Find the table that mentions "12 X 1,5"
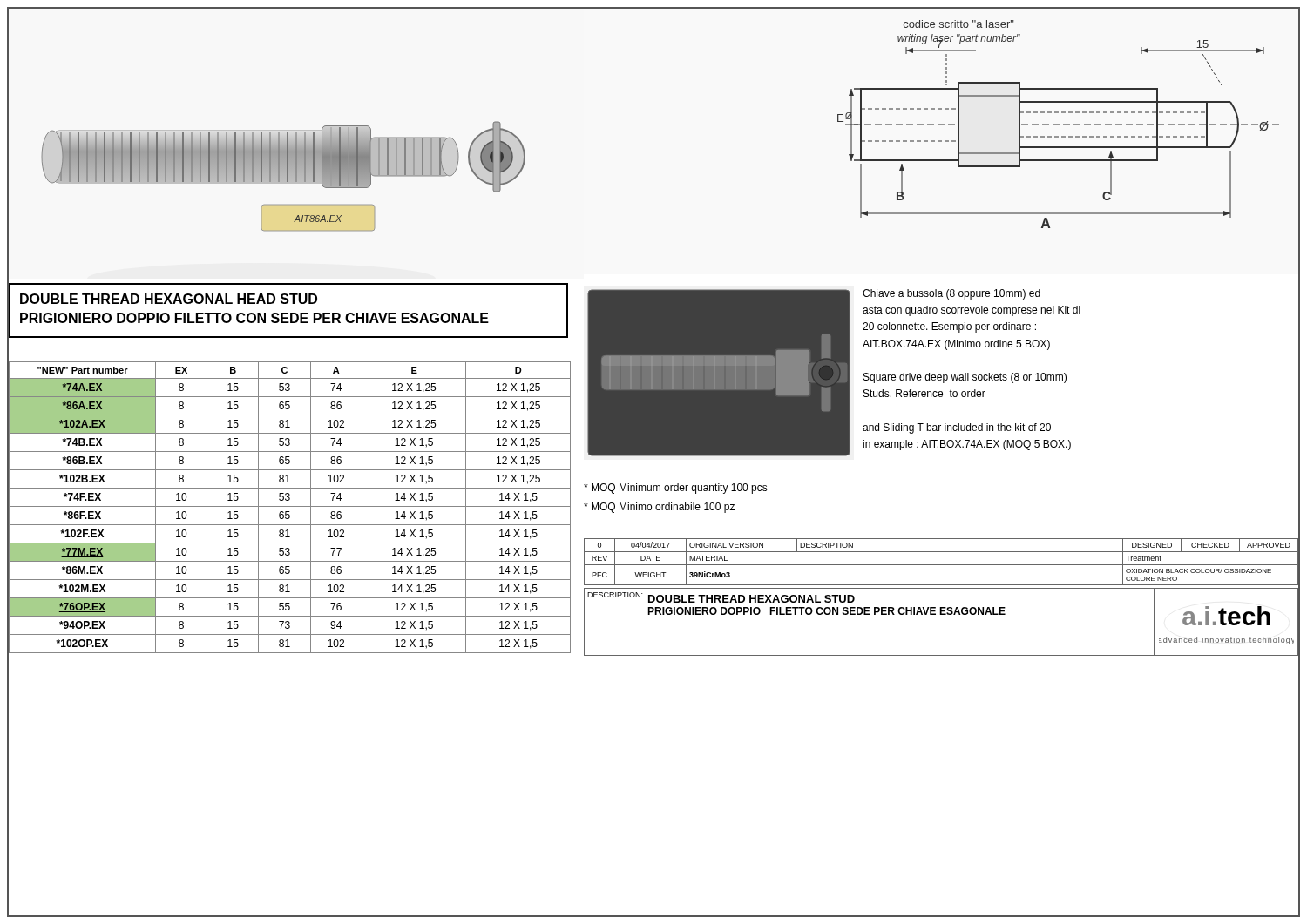This screenshot has height=924, width=1307. click(x=290, y=507)
